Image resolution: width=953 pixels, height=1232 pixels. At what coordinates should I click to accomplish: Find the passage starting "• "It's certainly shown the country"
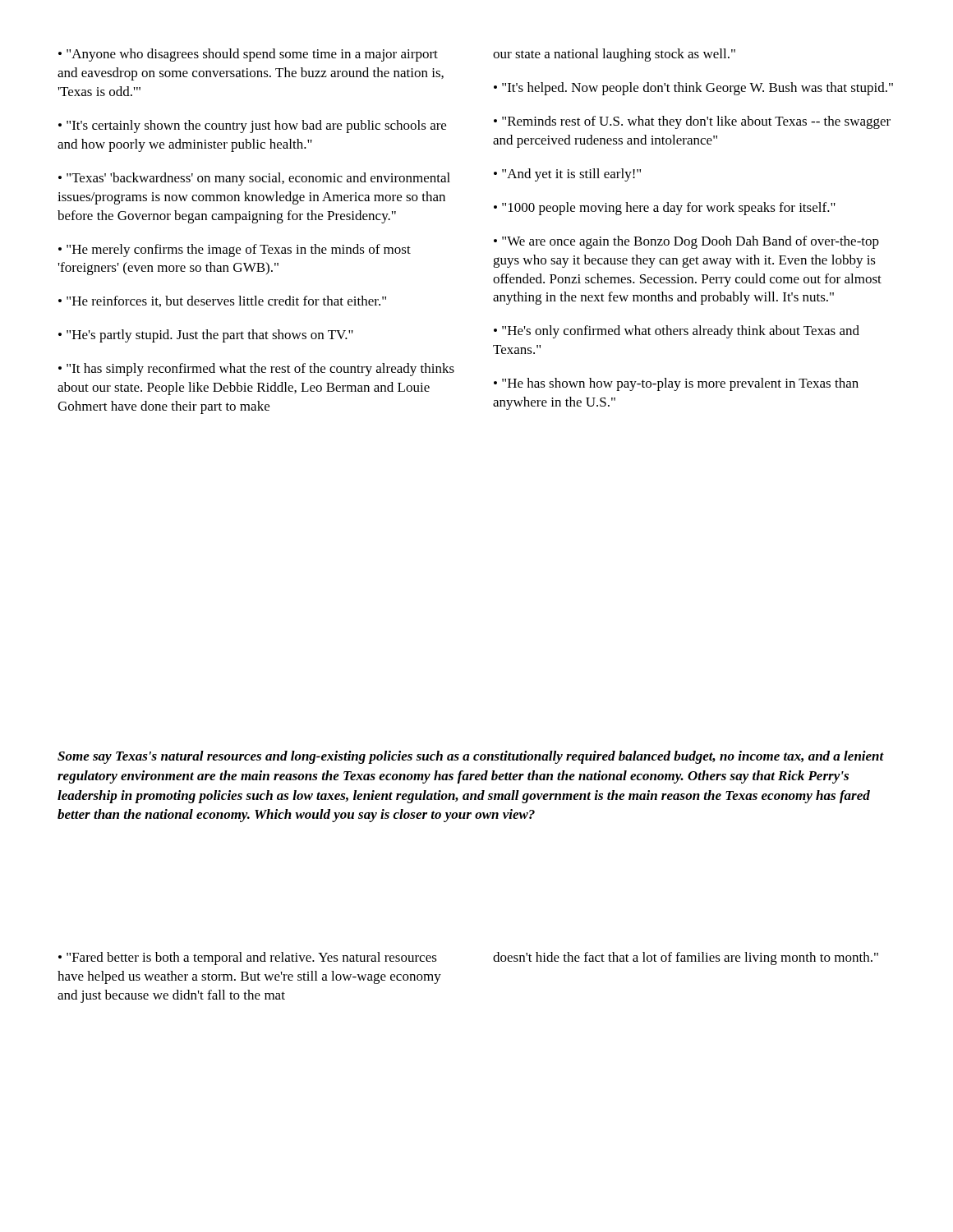[x=259, y=135]
